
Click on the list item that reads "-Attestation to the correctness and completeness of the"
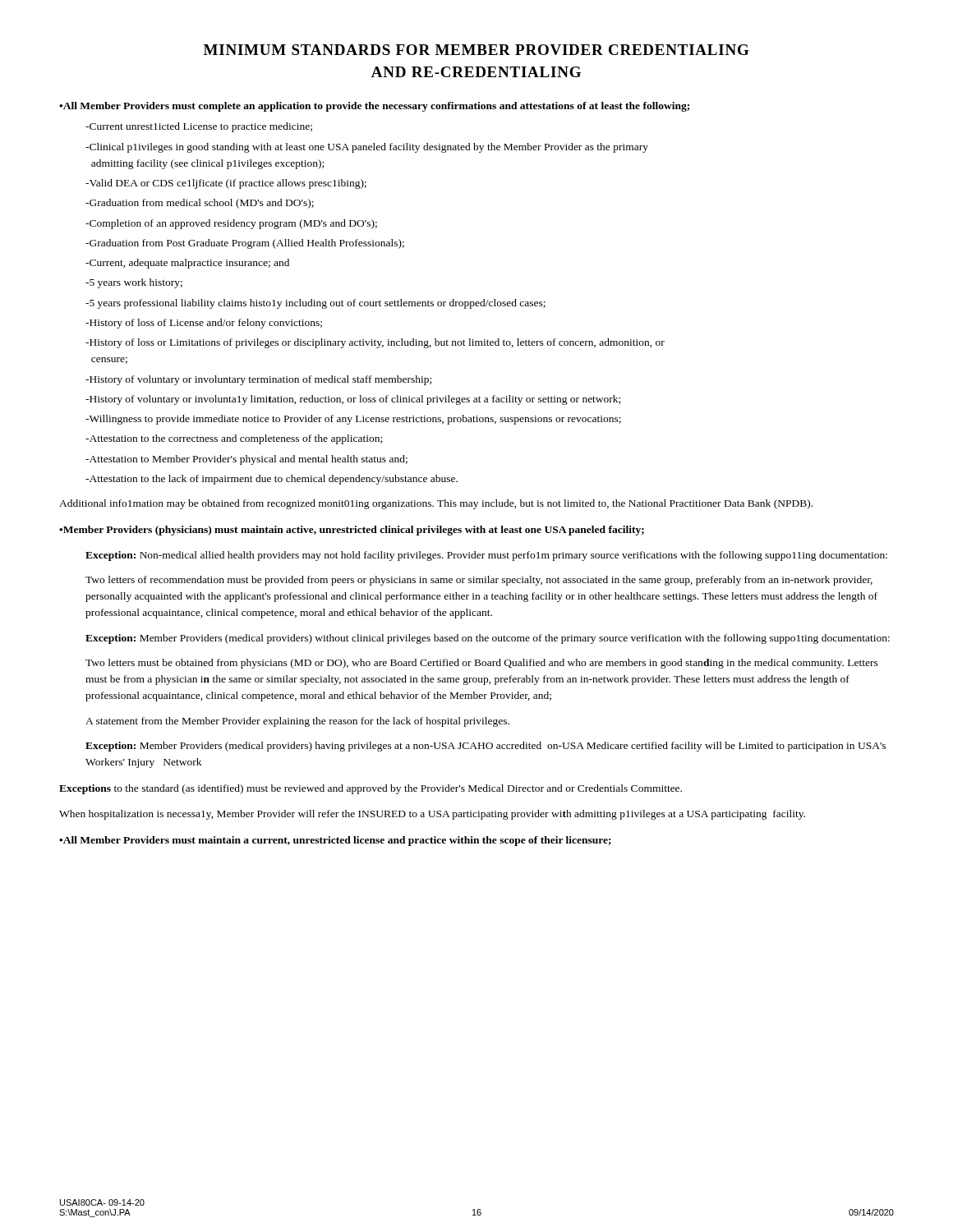pyautogui.click(x=234, y=439)
